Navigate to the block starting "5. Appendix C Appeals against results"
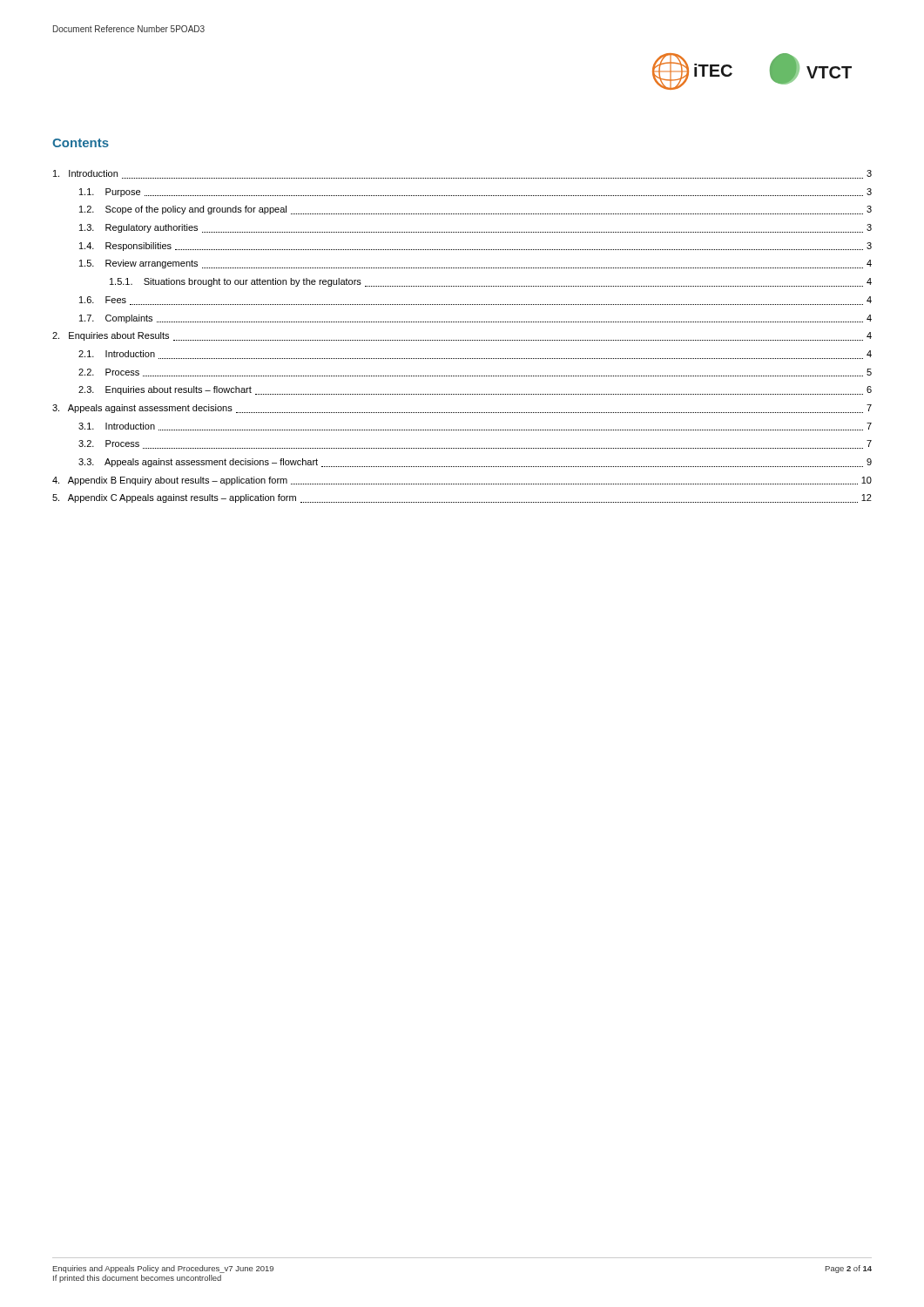The image size is (924, 1307). tap(462, 498)
